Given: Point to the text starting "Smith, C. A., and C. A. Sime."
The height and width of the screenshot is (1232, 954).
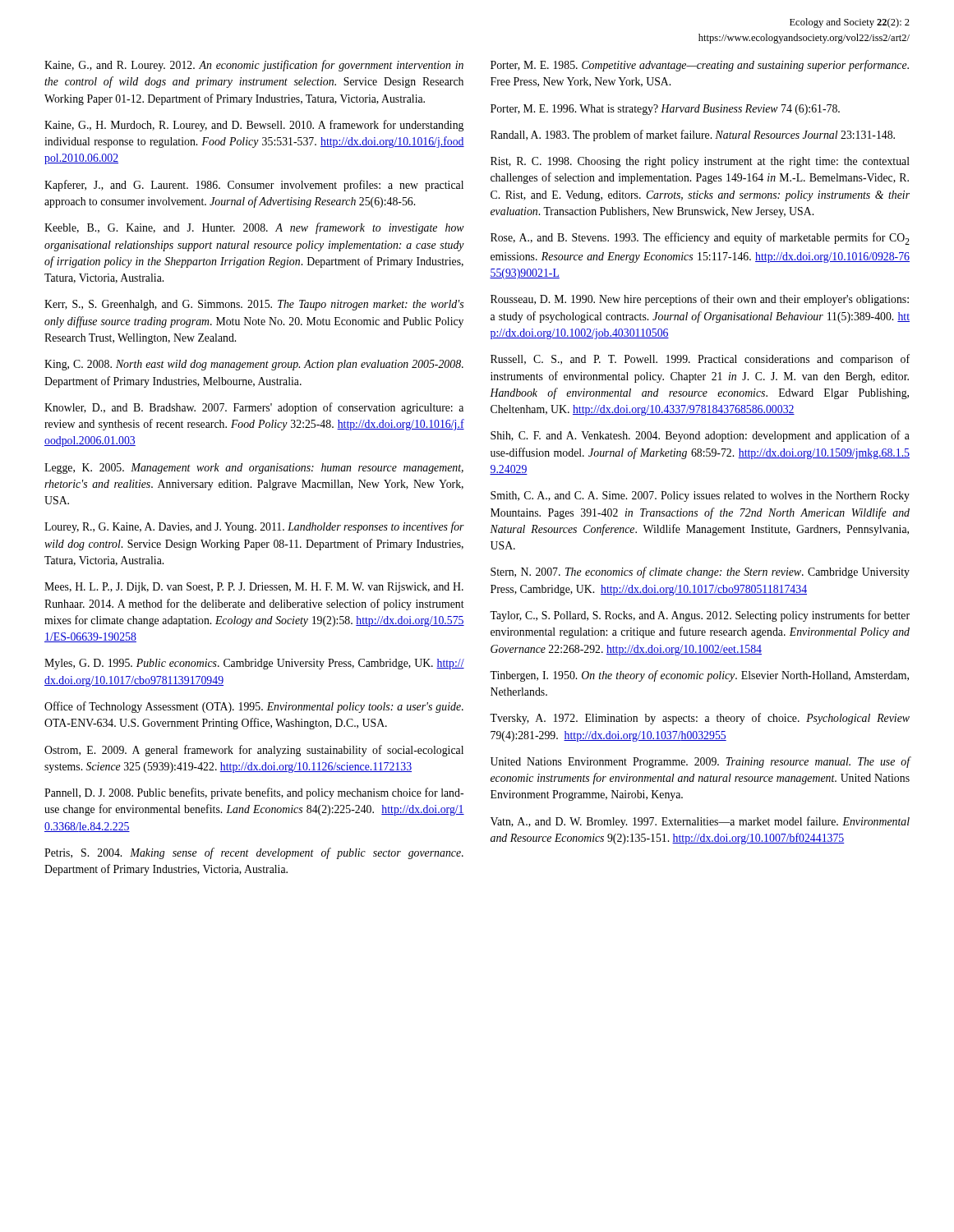Looking at the screenshot, I should click(700, 521).
